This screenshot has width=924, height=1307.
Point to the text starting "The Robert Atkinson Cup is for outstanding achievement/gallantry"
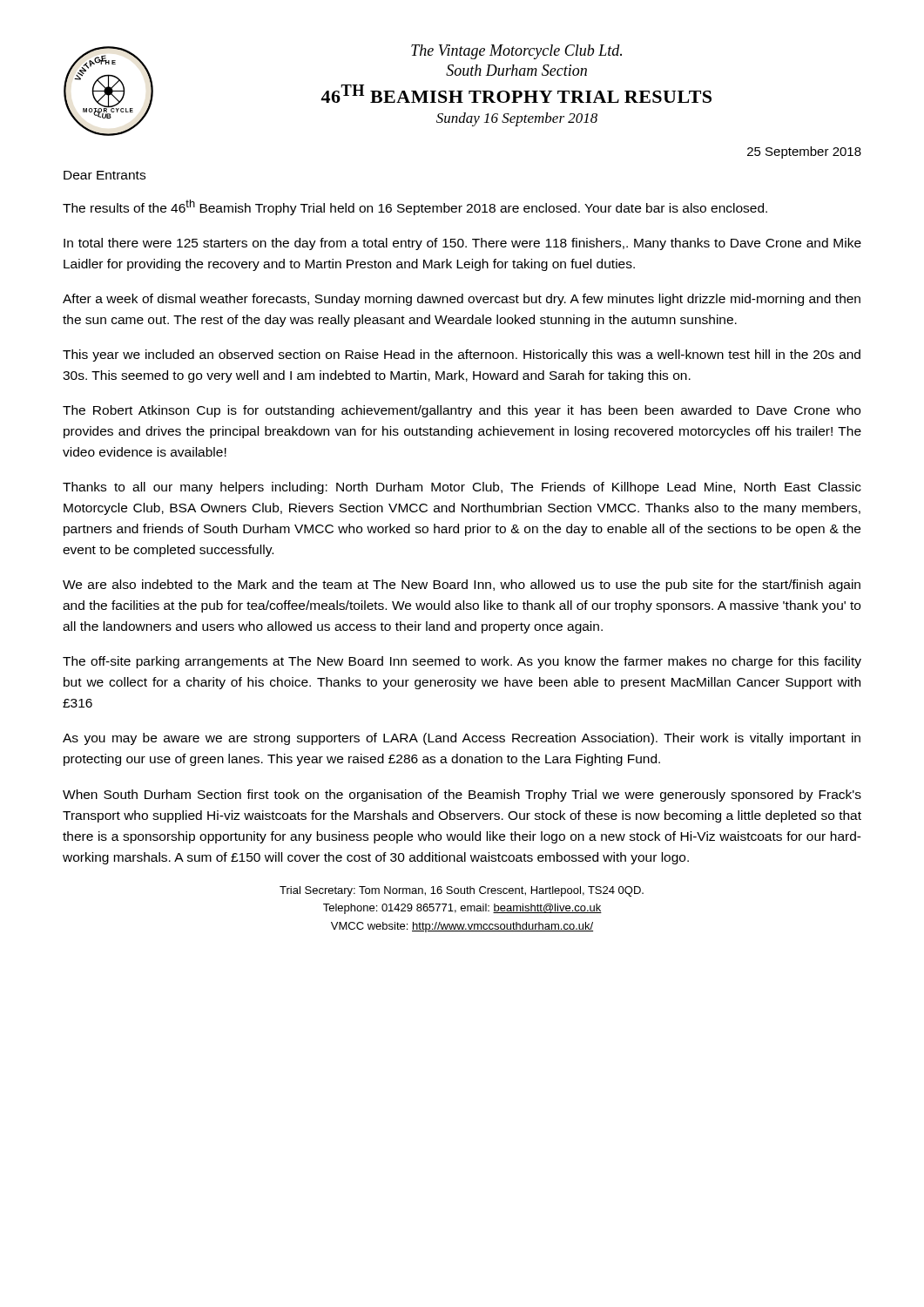(x=462, y=431)
